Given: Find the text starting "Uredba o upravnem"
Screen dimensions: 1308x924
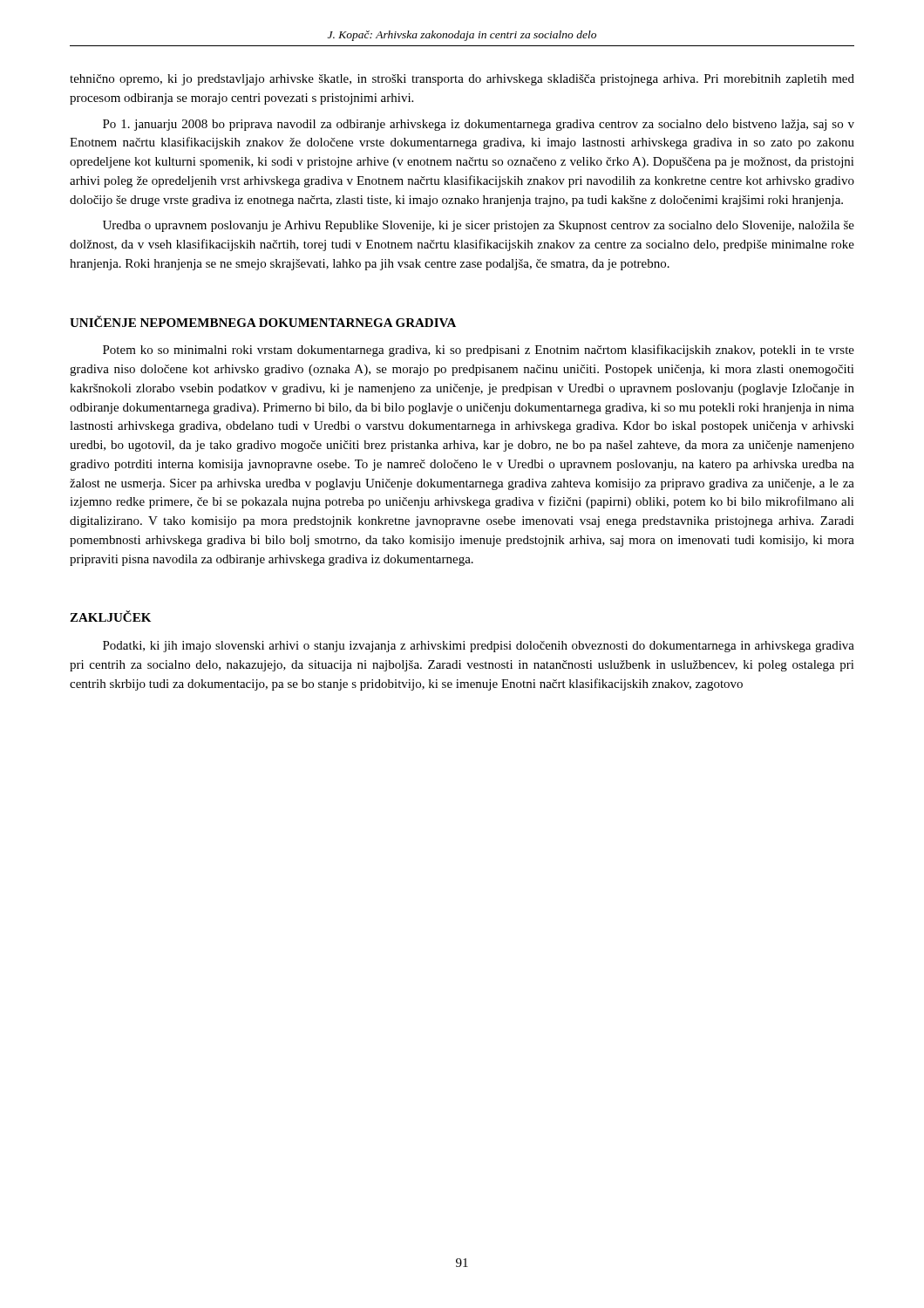Looking at the screenshot, I should click(462, 245).
